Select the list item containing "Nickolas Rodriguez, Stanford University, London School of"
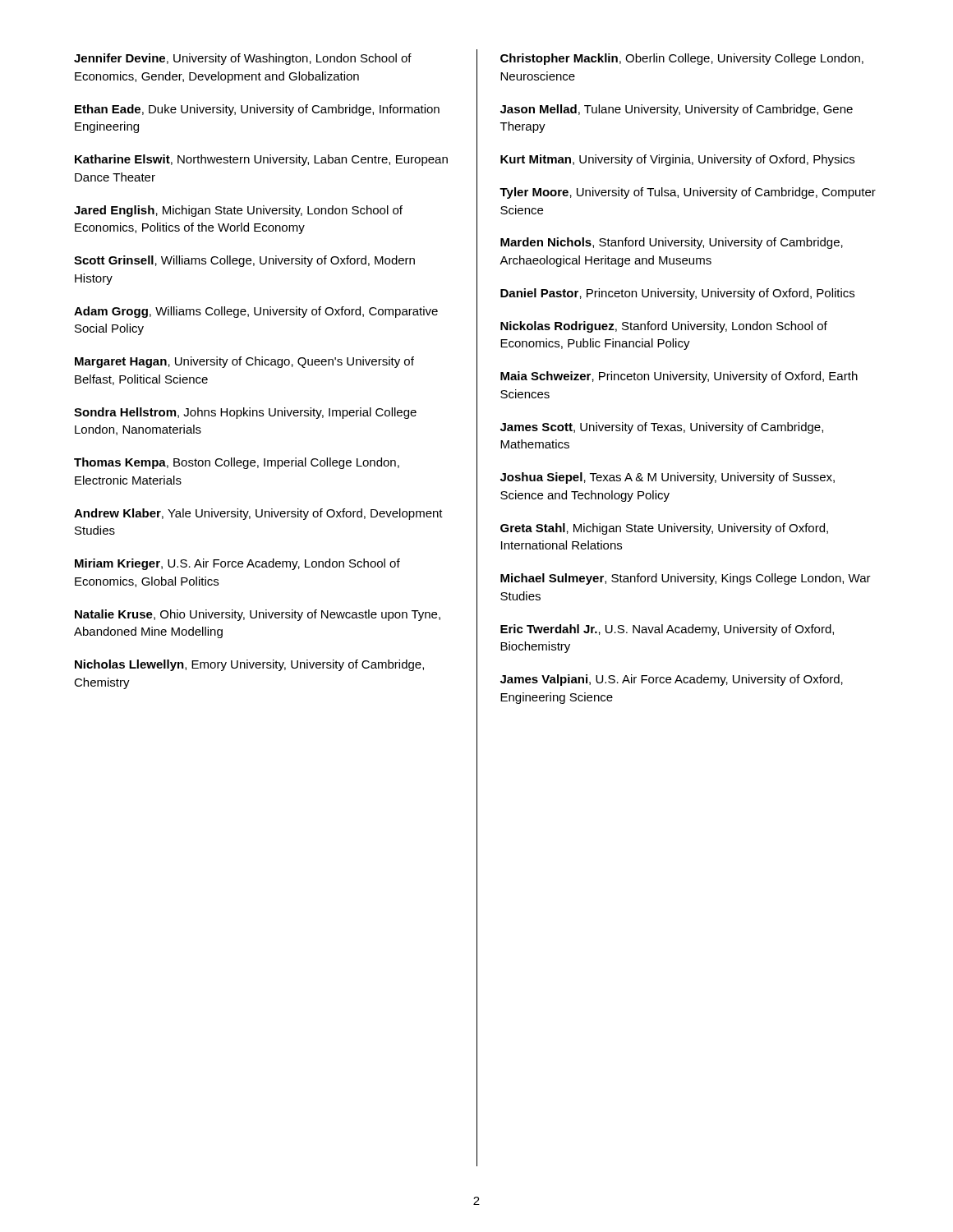 coord(689,334)
